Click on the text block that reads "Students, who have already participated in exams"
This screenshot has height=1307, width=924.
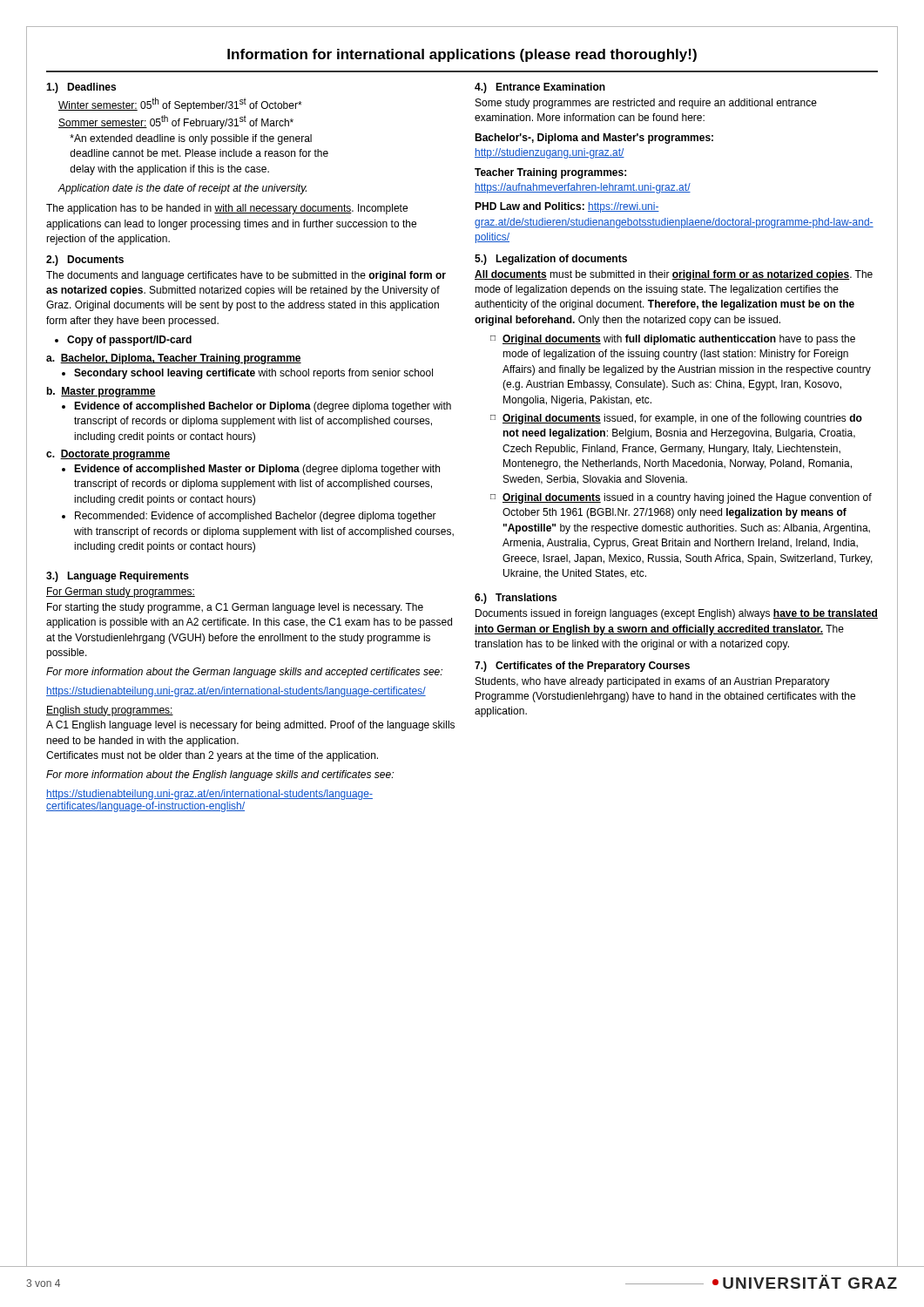pos(676,697)
